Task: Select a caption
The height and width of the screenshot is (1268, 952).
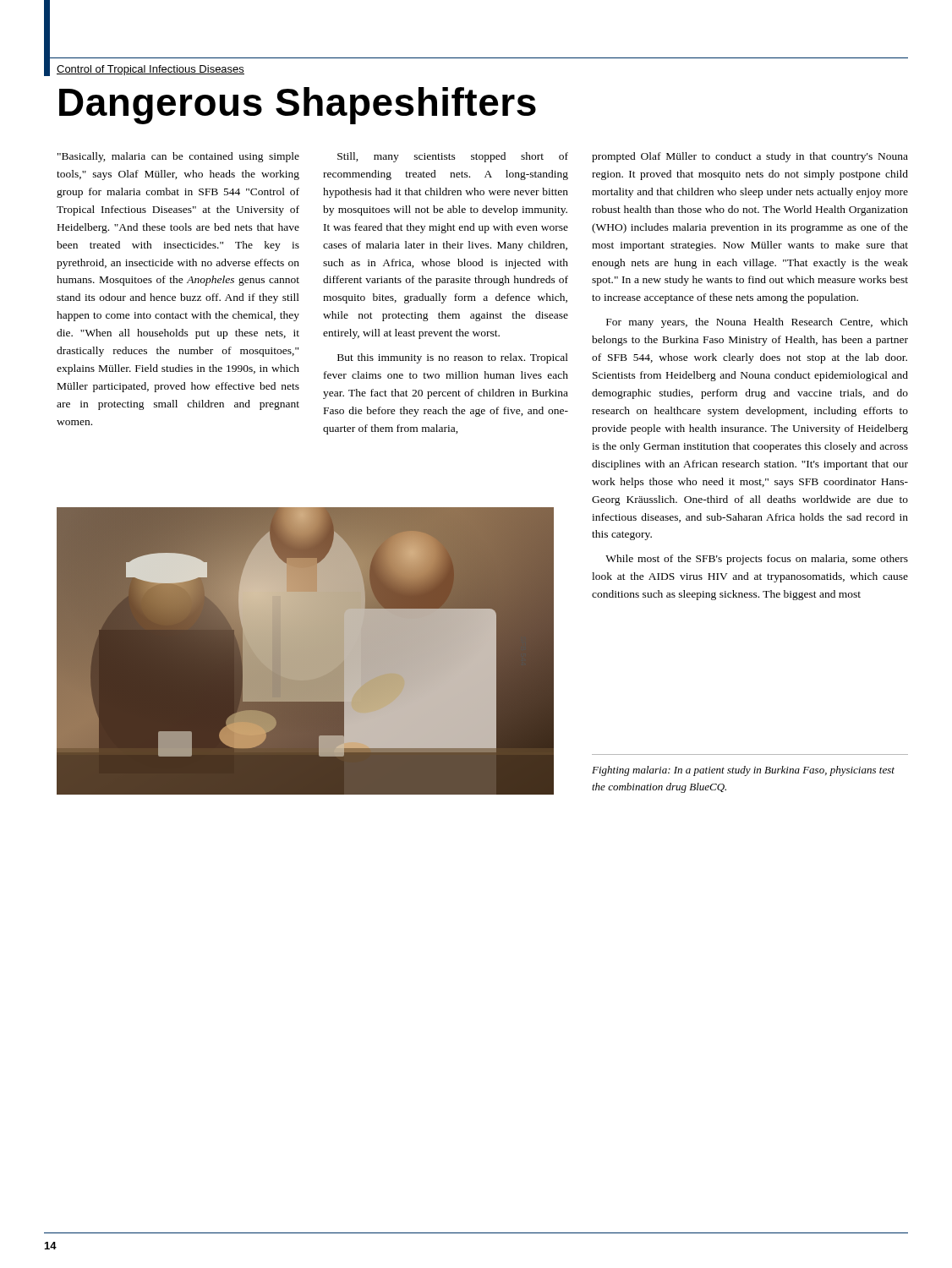Action: pos(750,773)
